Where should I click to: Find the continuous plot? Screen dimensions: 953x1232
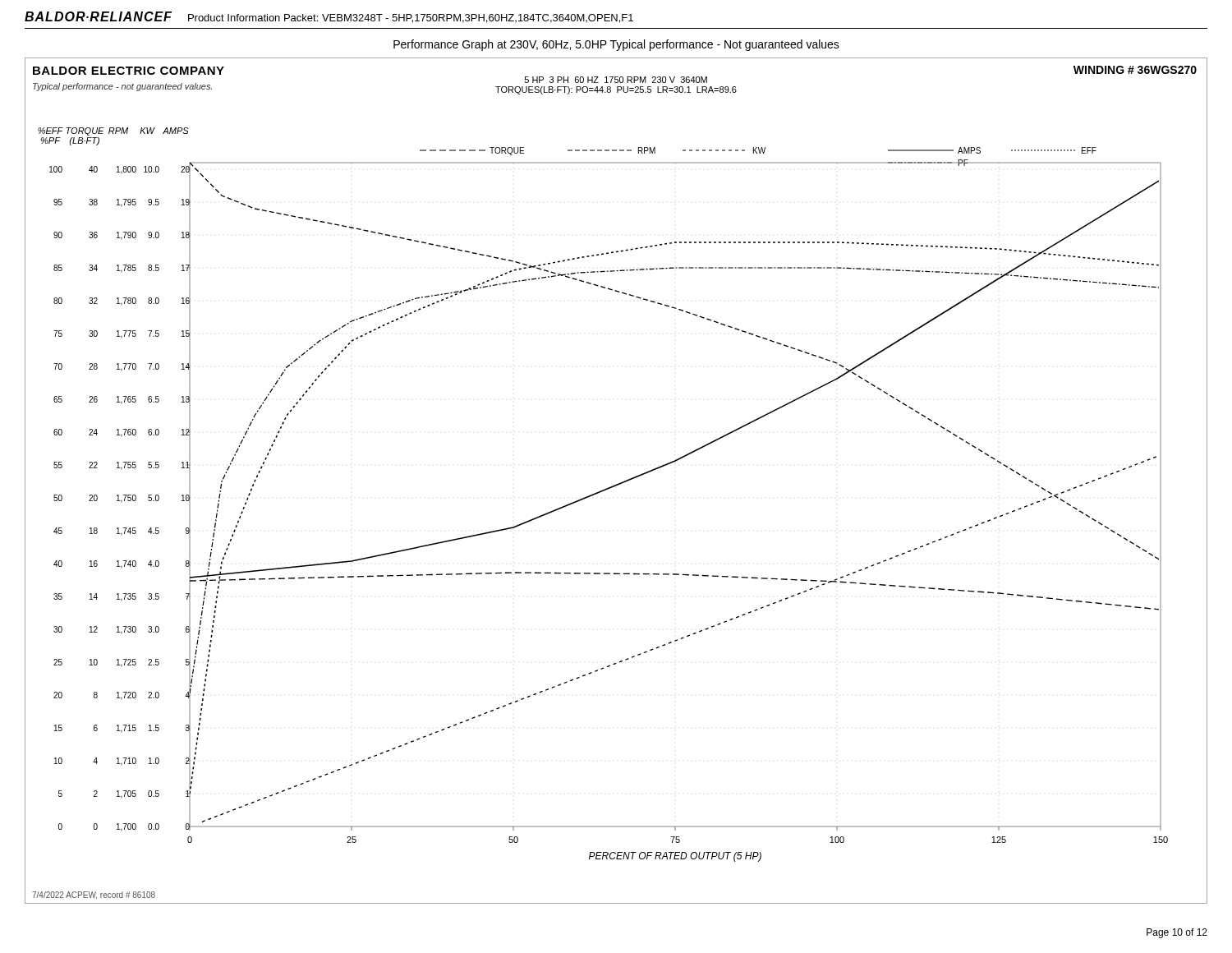(616, 481)
